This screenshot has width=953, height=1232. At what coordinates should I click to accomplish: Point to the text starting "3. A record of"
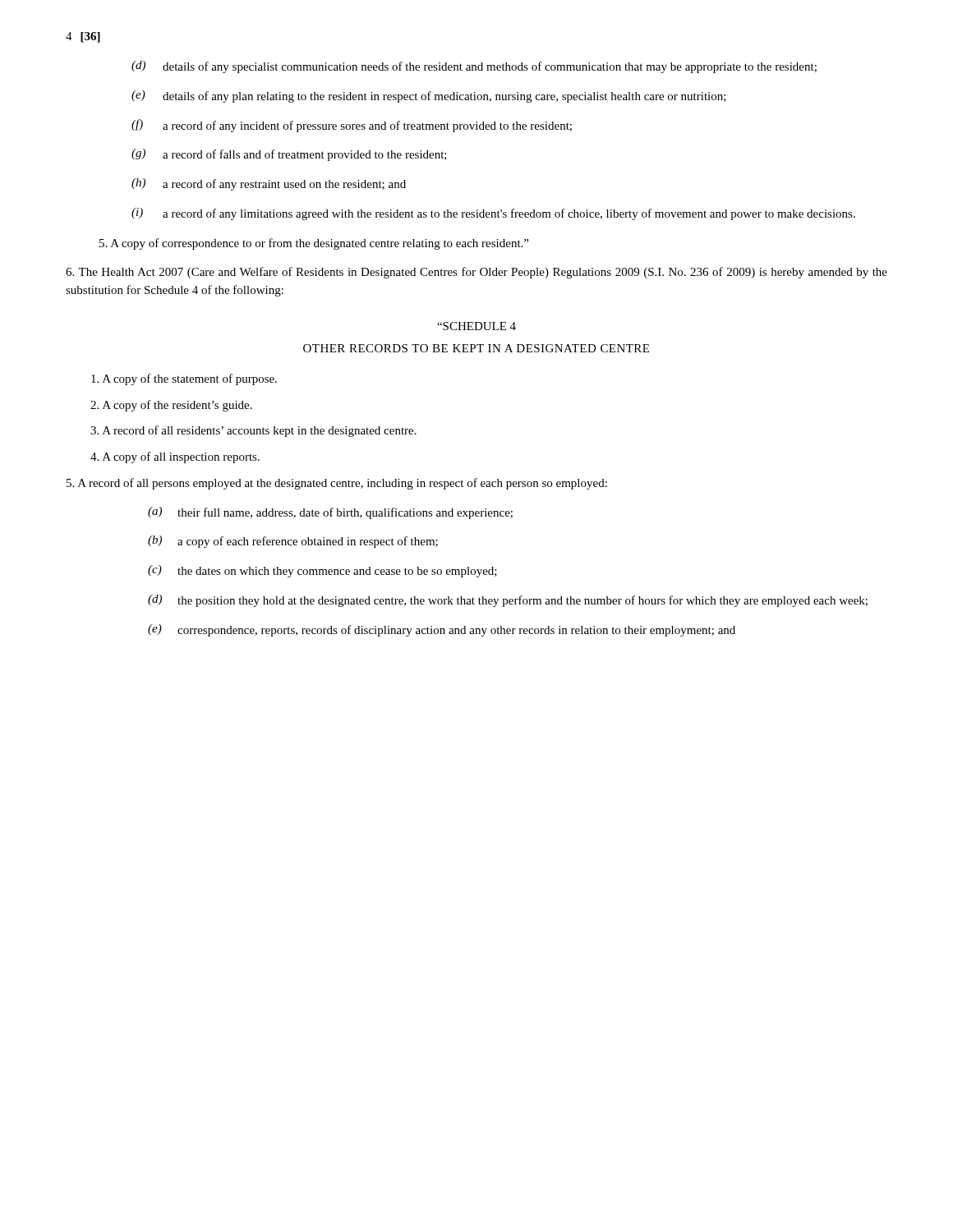pos(254,431)
